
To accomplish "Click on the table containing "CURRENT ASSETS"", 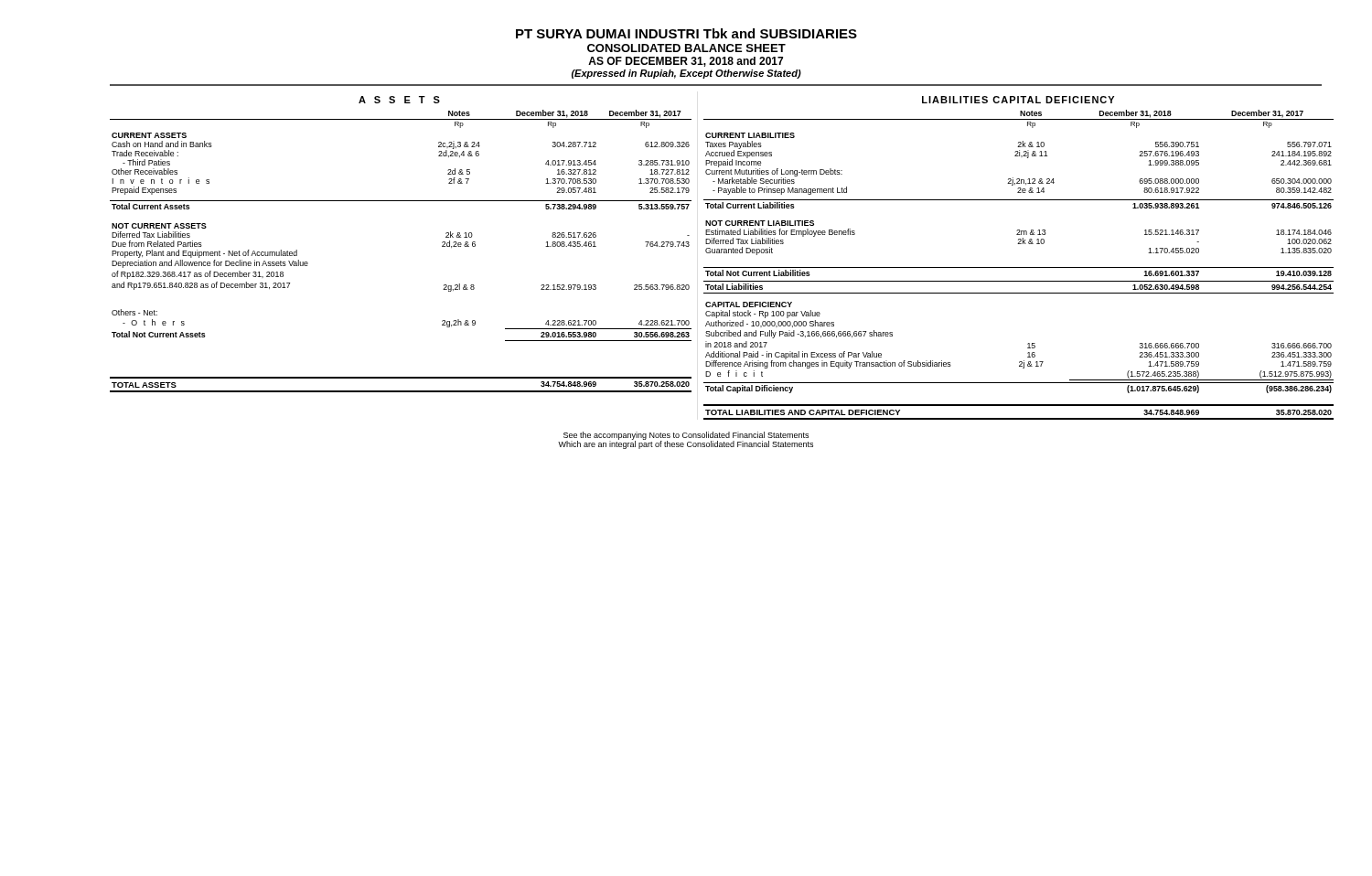I will (401, 250).
